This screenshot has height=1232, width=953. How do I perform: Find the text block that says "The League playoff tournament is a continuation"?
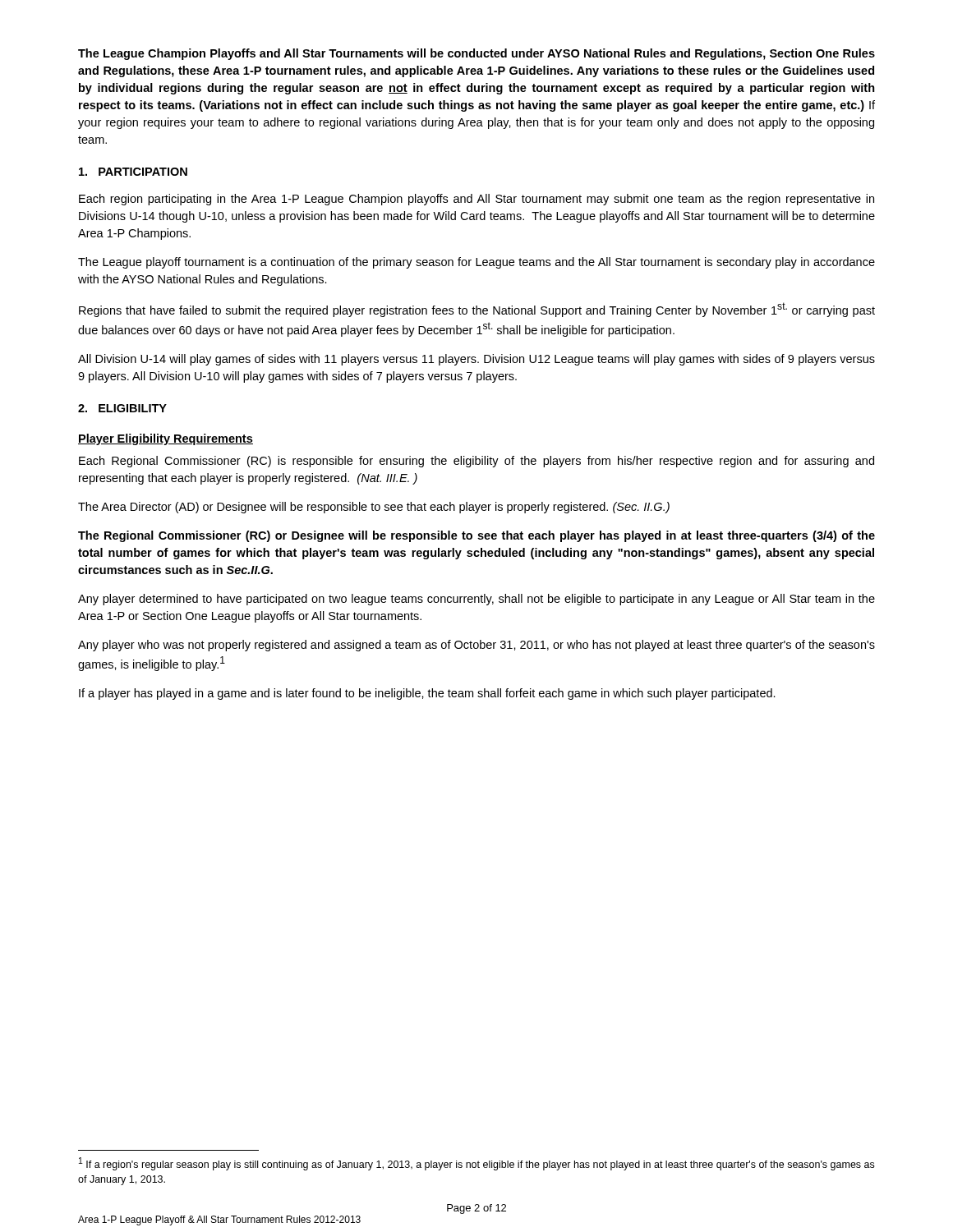[x=476, y=271]
